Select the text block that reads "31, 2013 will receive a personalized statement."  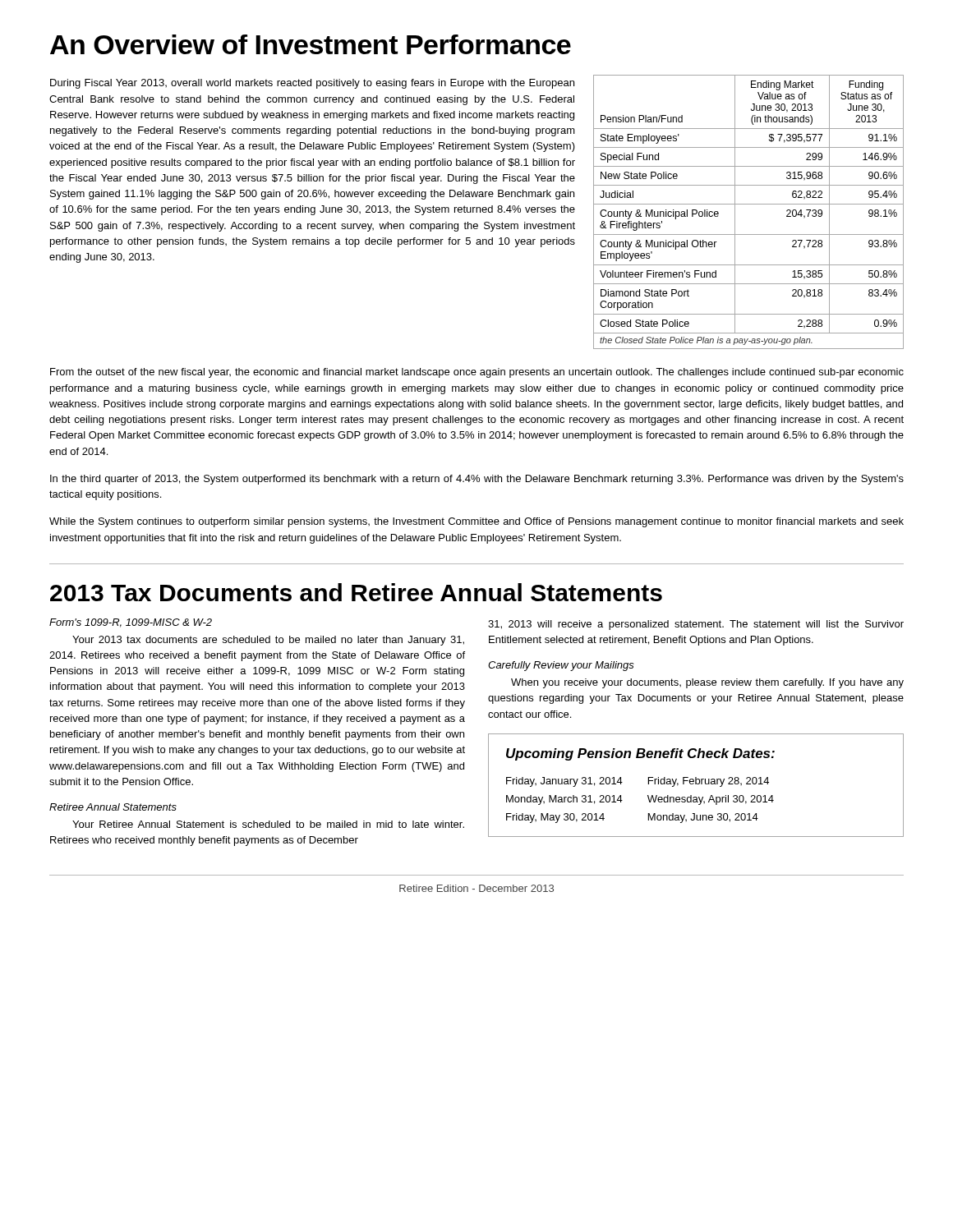click(696, 632)
